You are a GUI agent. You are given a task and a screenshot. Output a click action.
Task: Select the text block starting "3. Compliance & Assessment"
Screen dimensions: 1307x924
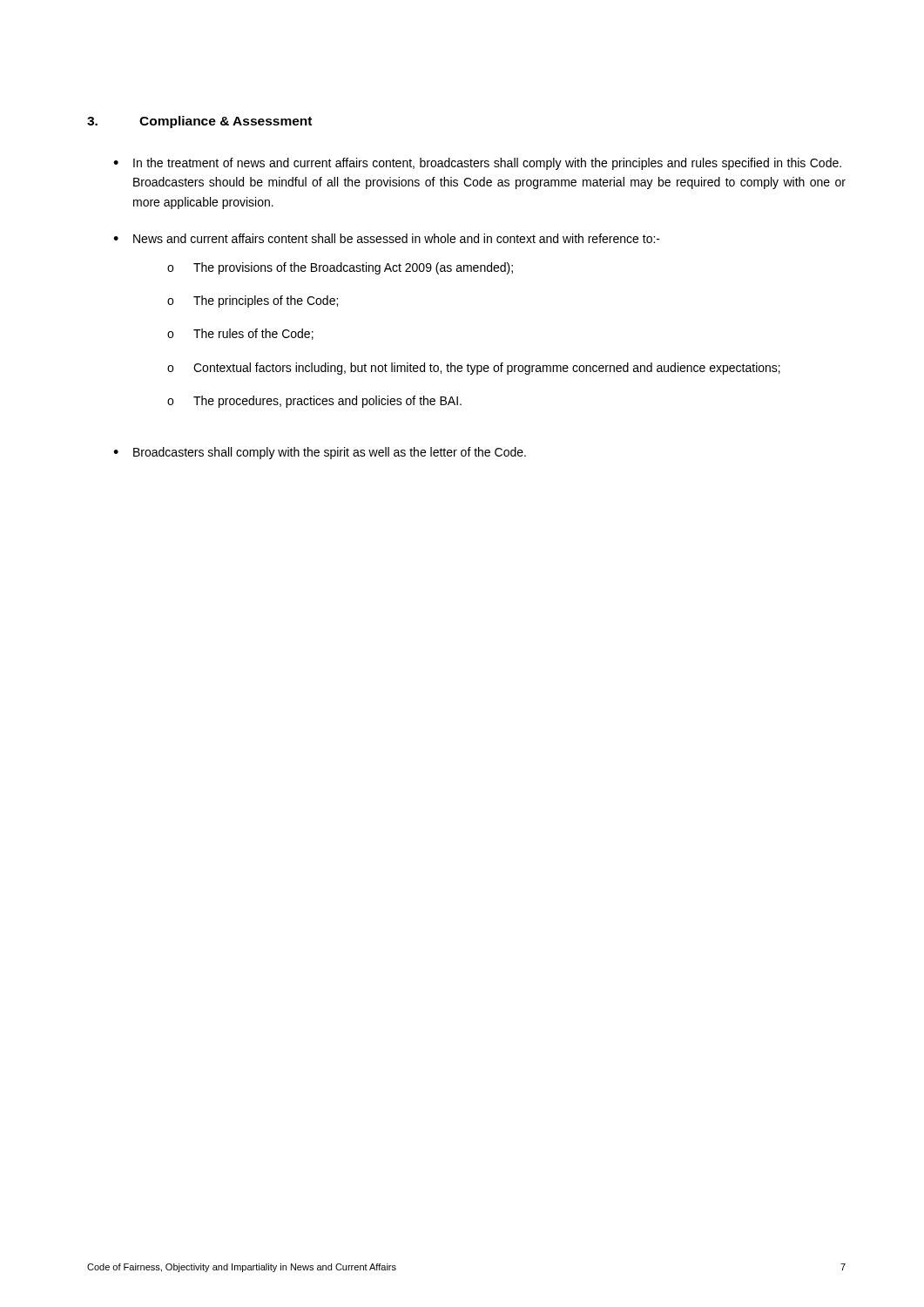coord(200,121)
